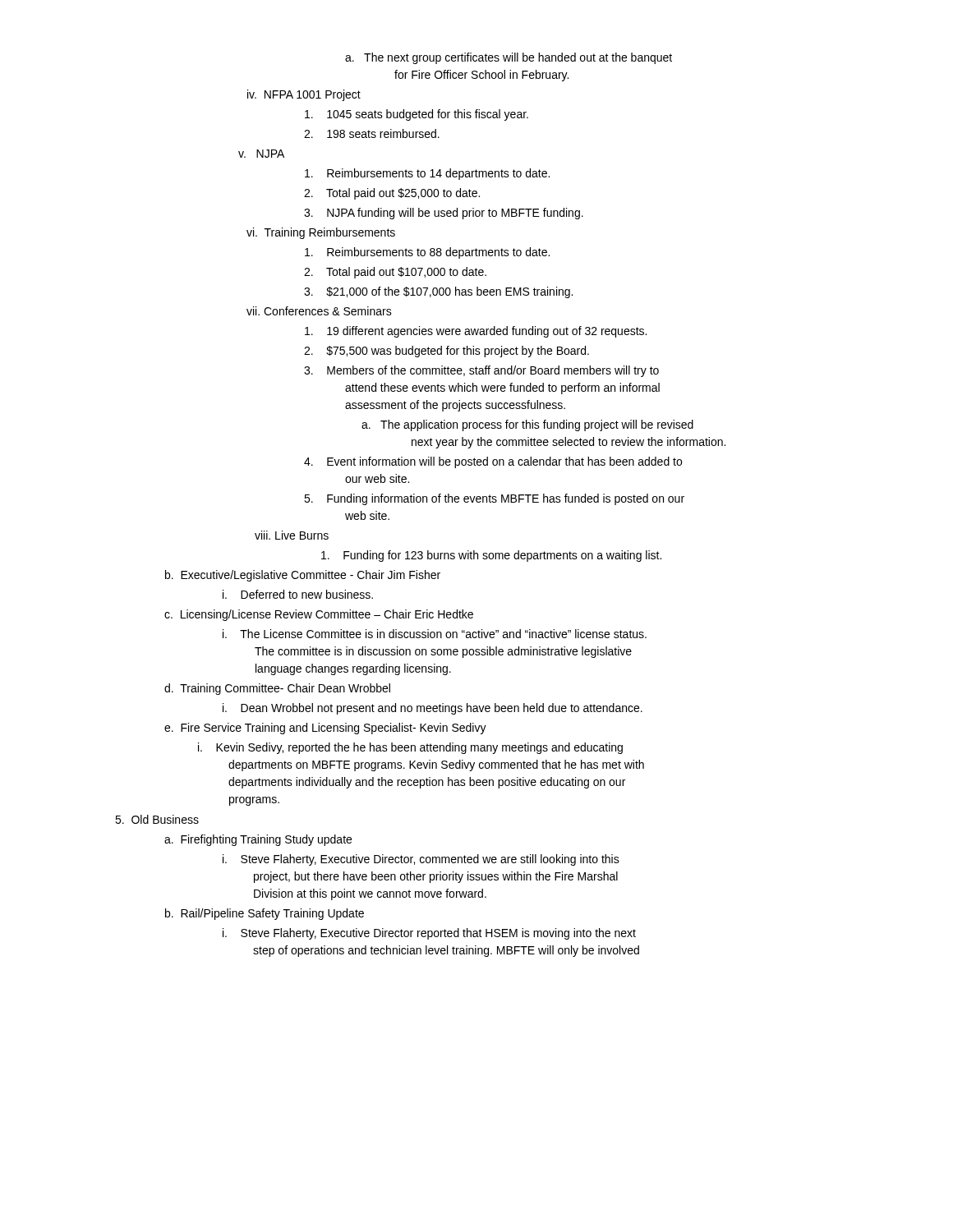This screenshot has width=953, height=1232.
Task: Point to the block starting "19 different agencies were awarded funding"
Action: click(x=476, y=331)
